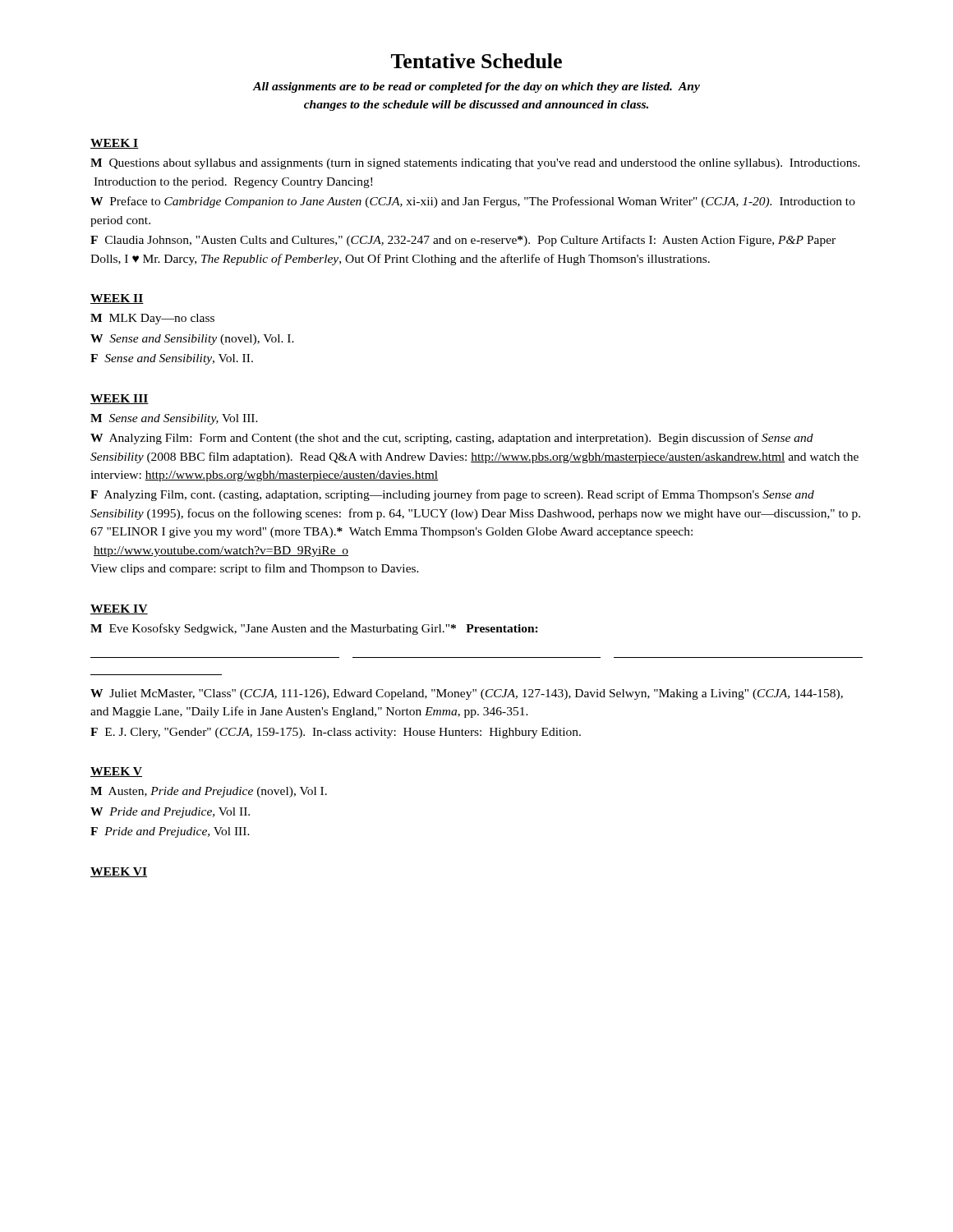
Task: Select the list item that says "W Pride and Prejudice, Vol II."
Action: click(x=171, y=811)
